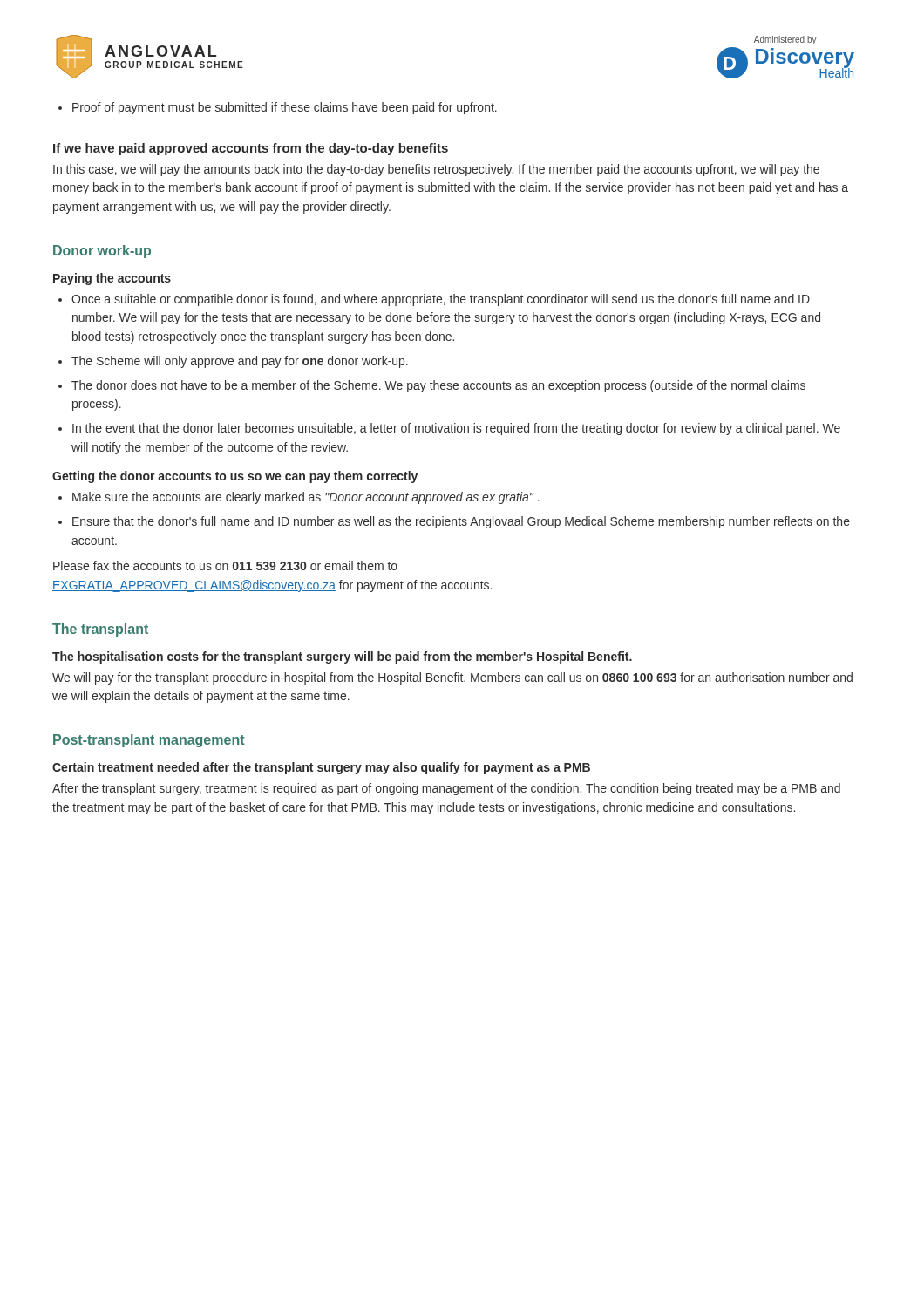The image size is (924, 1308).
Task: Click on the text starting "If we have paid approved accounts from"
Action: [x=250, y=148]
